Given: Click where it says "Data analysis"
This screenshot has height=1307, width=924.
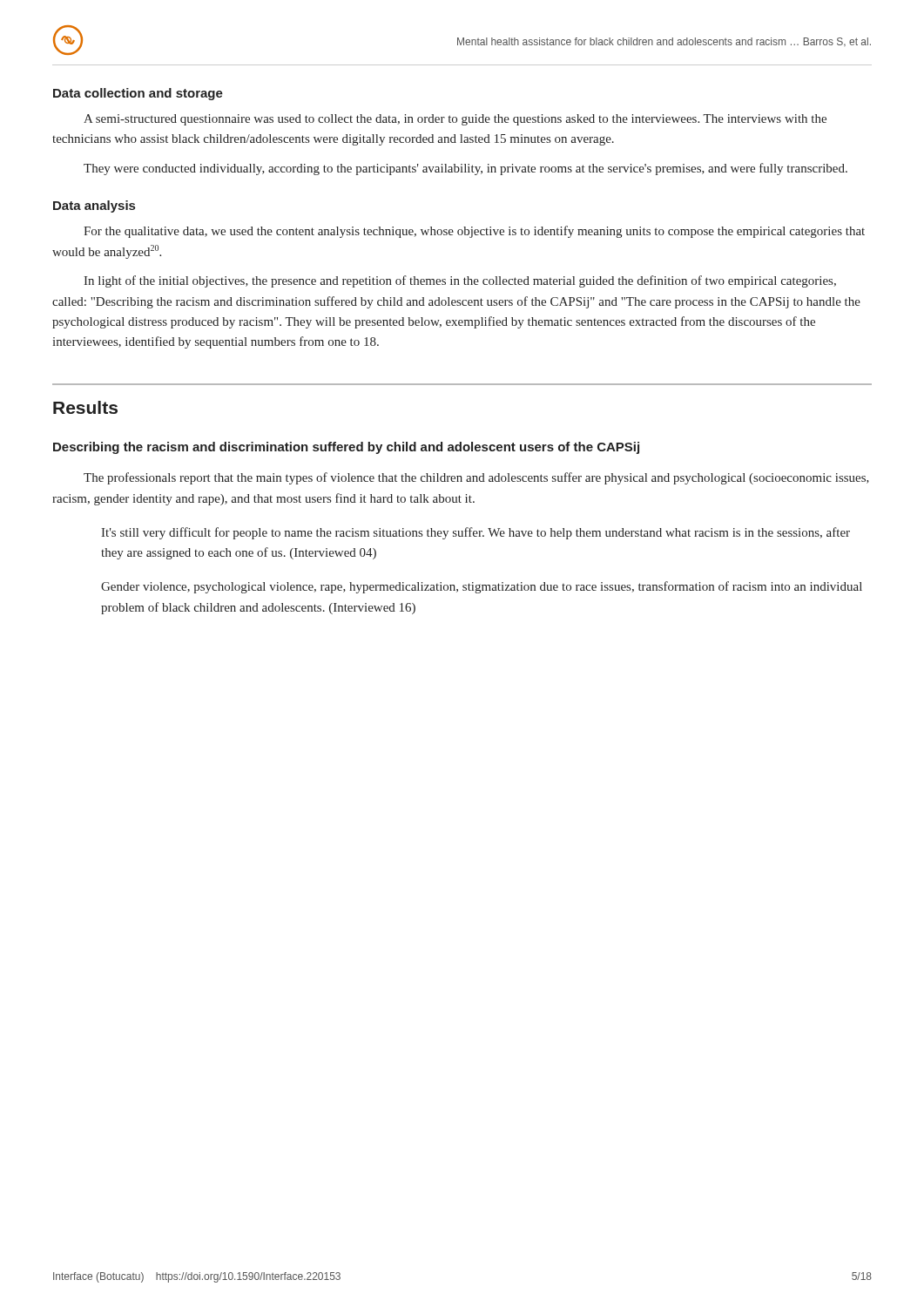Looking at the screenshot, I should [x=94, y=205].
